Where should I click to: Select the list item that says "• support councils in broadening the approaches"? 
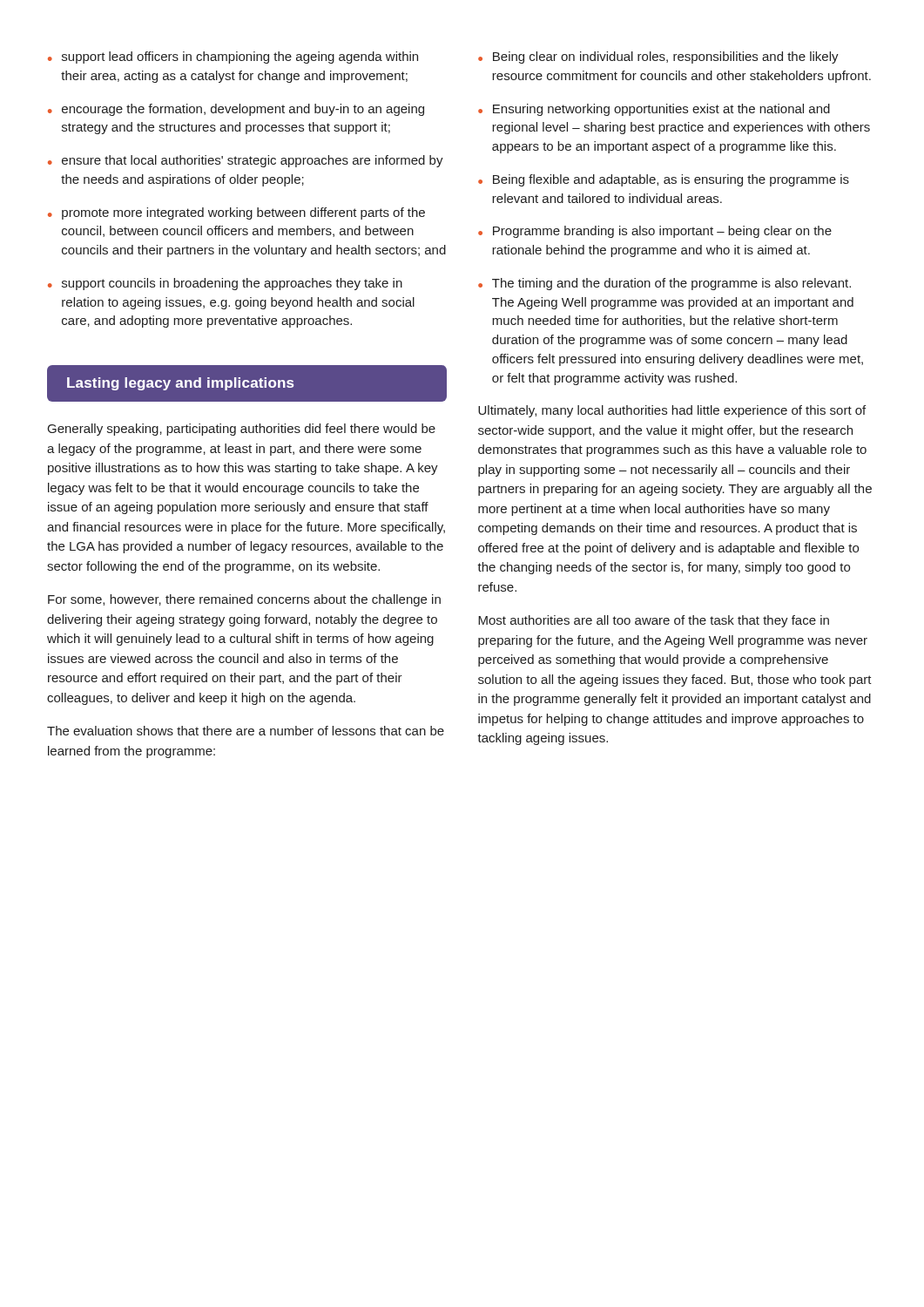tap(247, 302)
